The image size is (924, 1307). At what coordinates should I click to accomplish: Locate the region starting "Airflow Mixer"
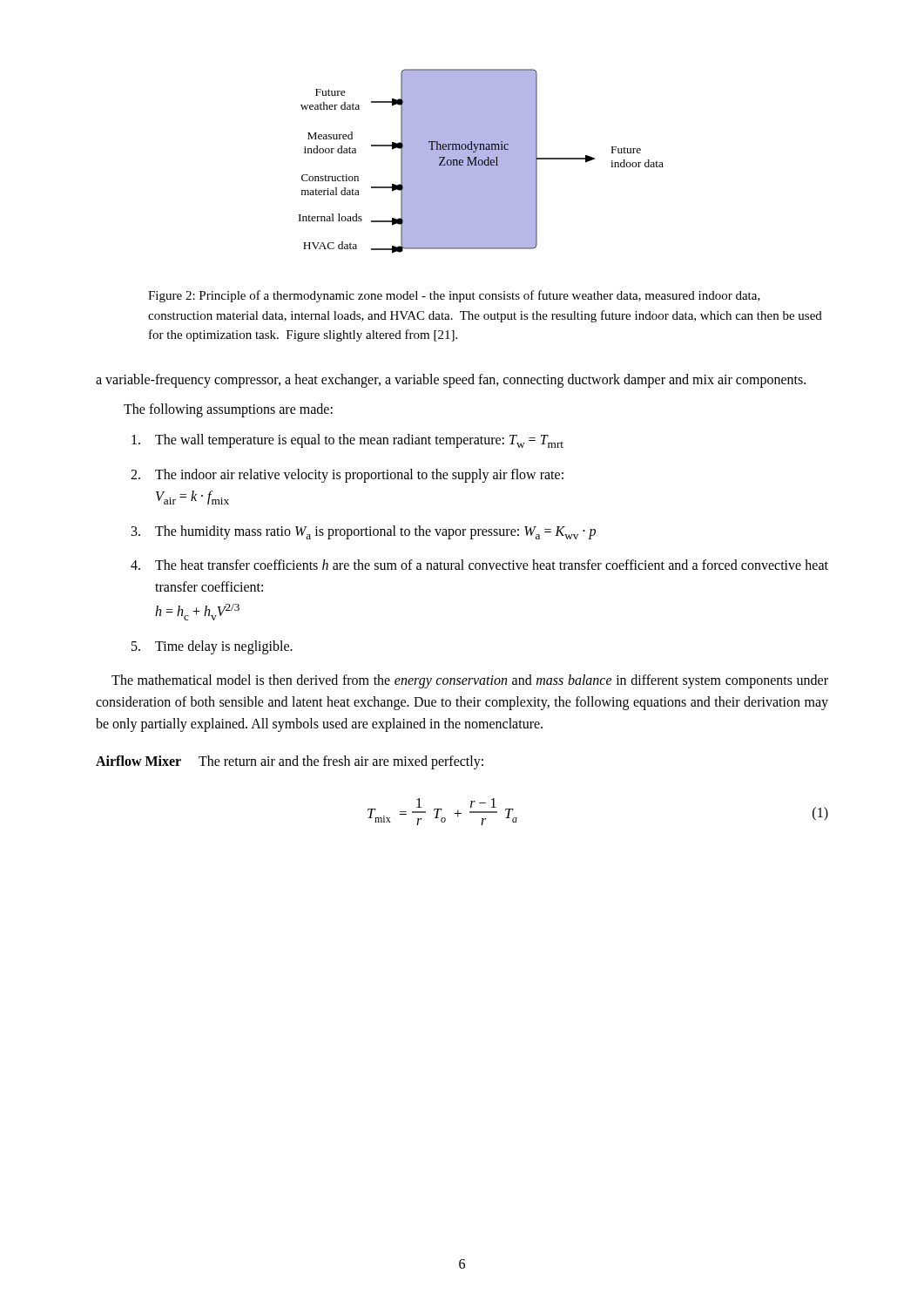(139, 761)
